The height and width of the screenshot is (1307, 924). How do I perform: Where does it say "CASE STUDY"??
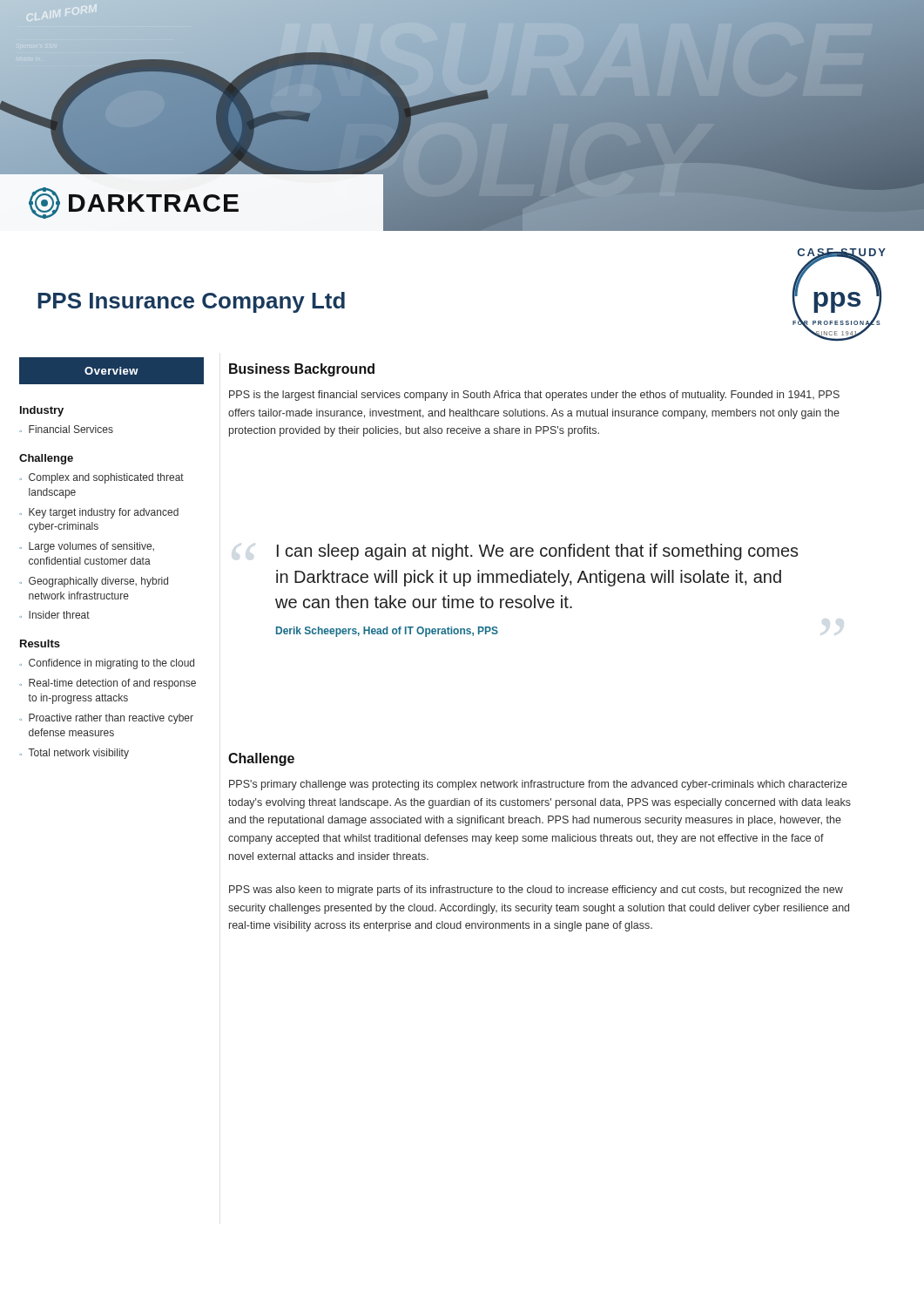tap(842, 252)
